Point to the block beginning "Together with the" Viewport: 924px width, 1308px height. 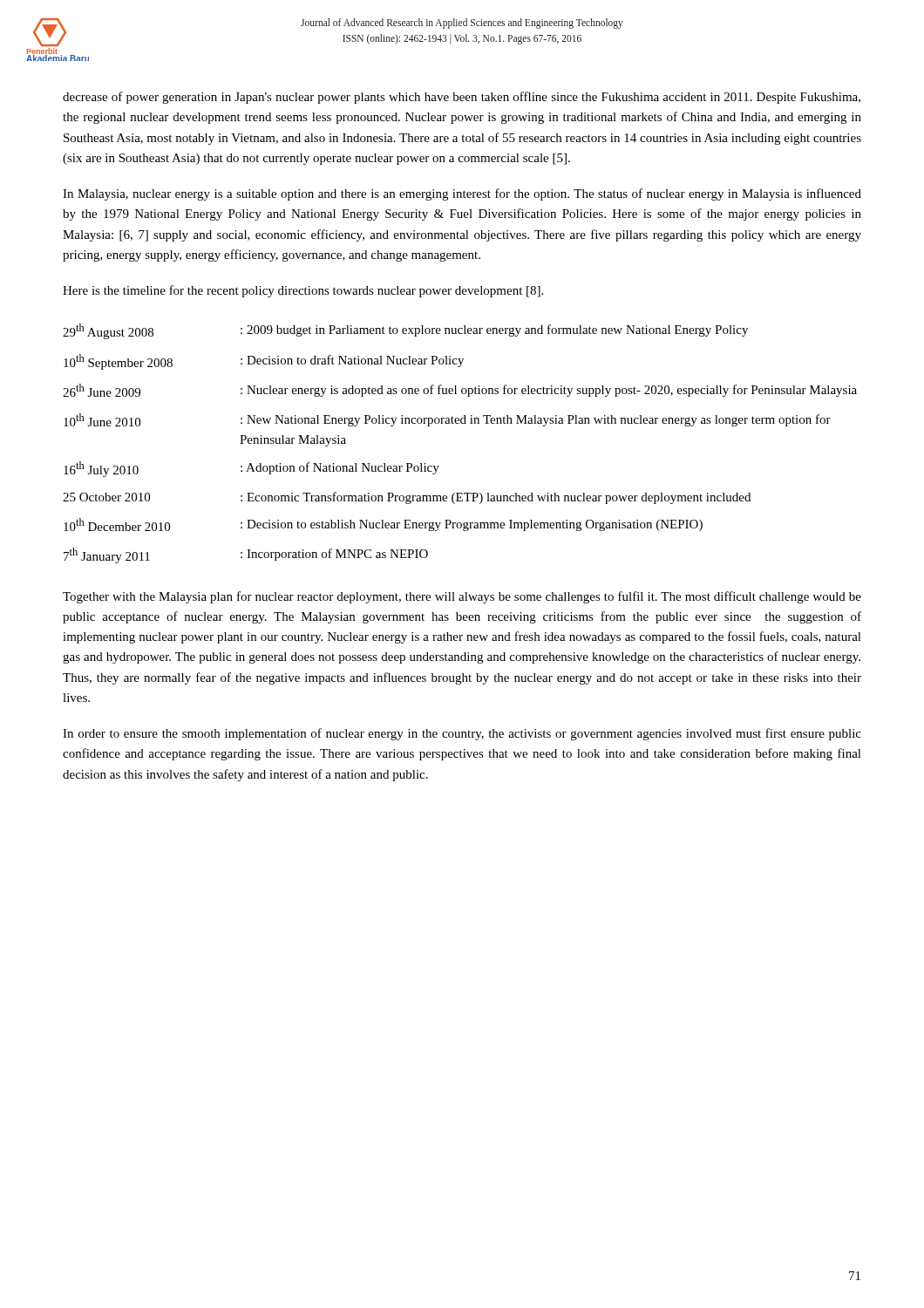[x=462, y=647]
